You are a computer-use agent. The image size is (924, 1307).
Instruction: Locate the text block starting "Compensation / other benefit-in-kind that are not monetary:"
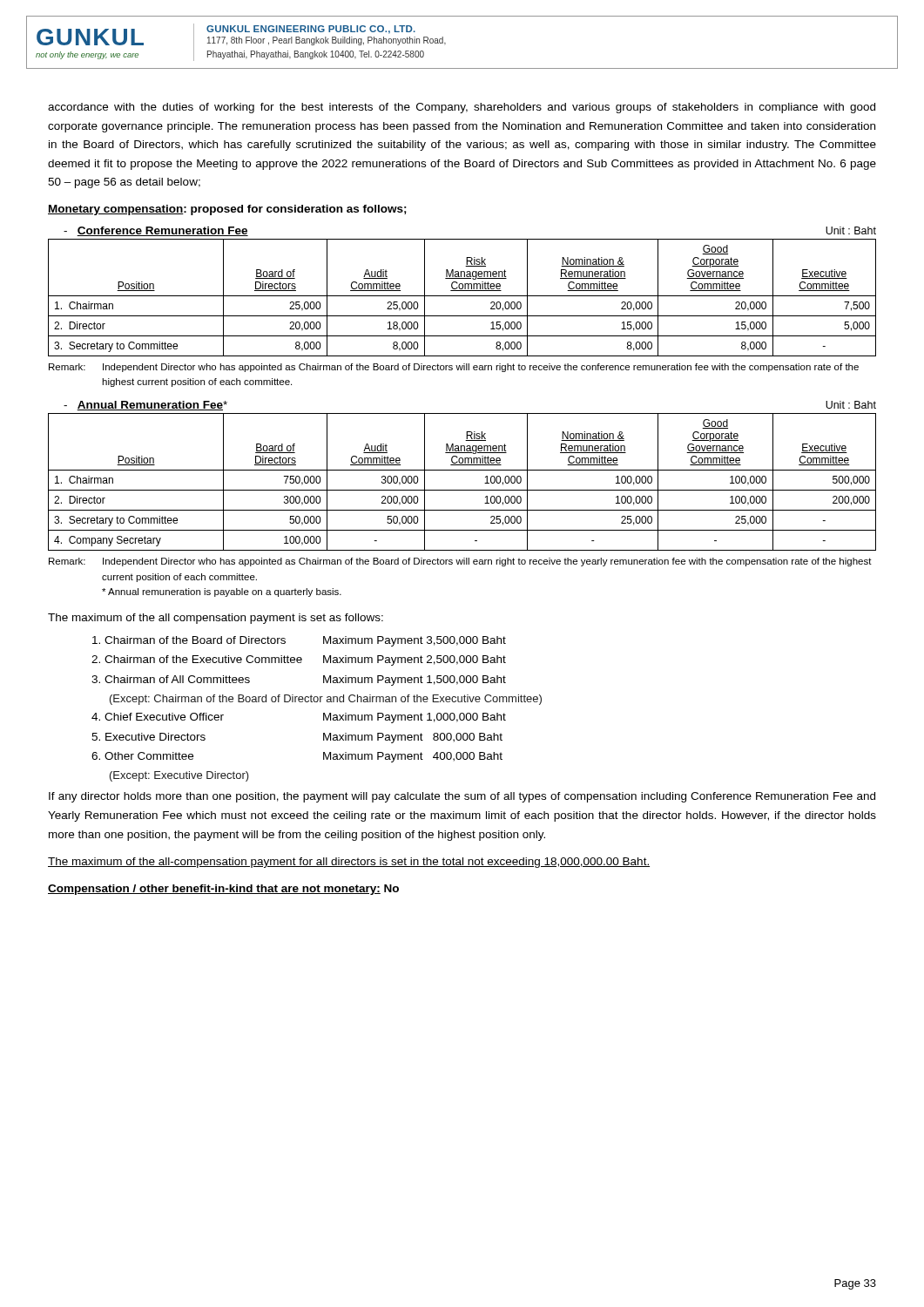click(224, 888)
